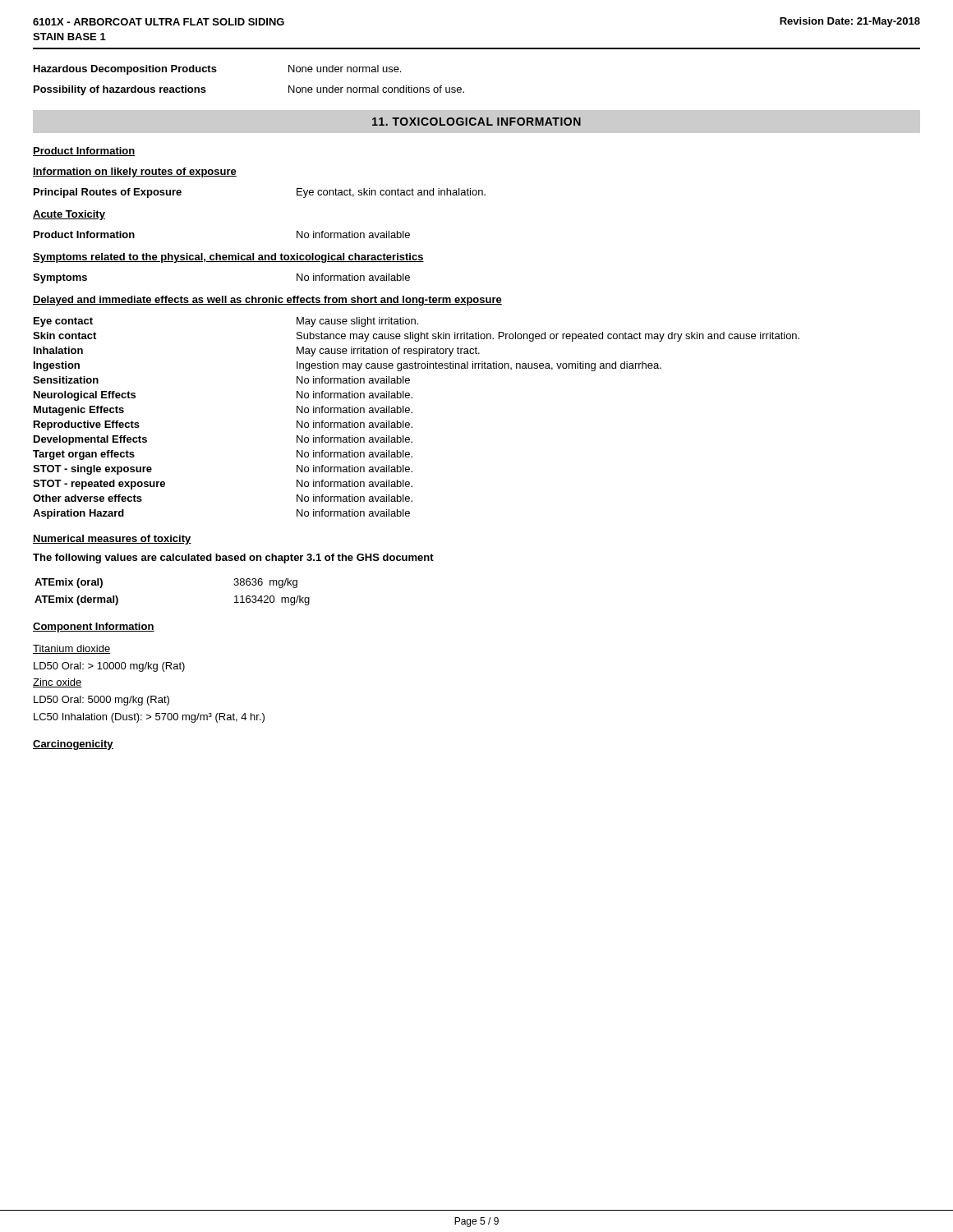Screen dimensions: 1232x953
Task: Find the text block with the text "Information on likely"
Action: [x=135, y=172]
